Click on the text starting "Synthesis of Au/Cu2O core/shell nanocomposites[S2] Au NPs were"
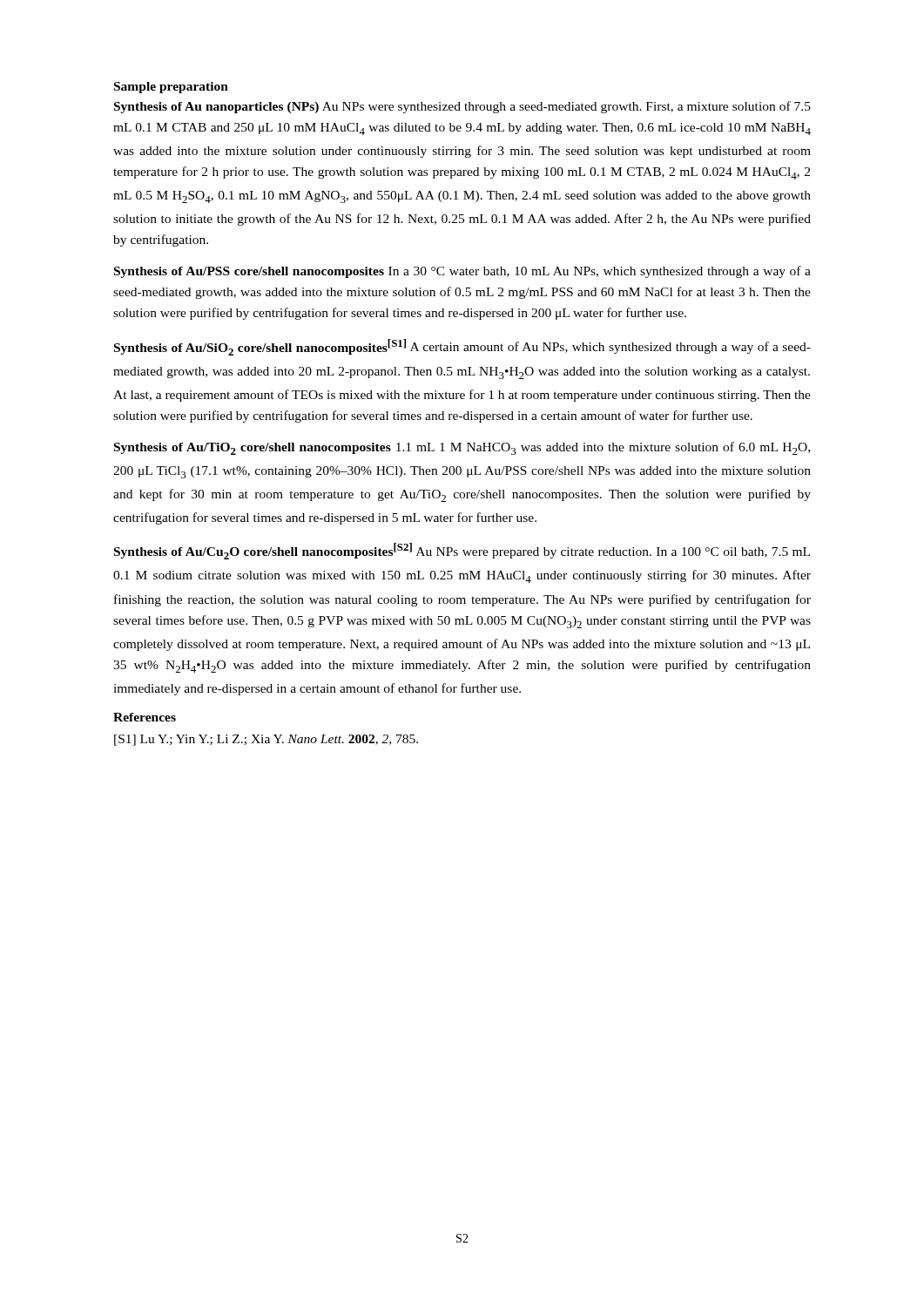 462,619
